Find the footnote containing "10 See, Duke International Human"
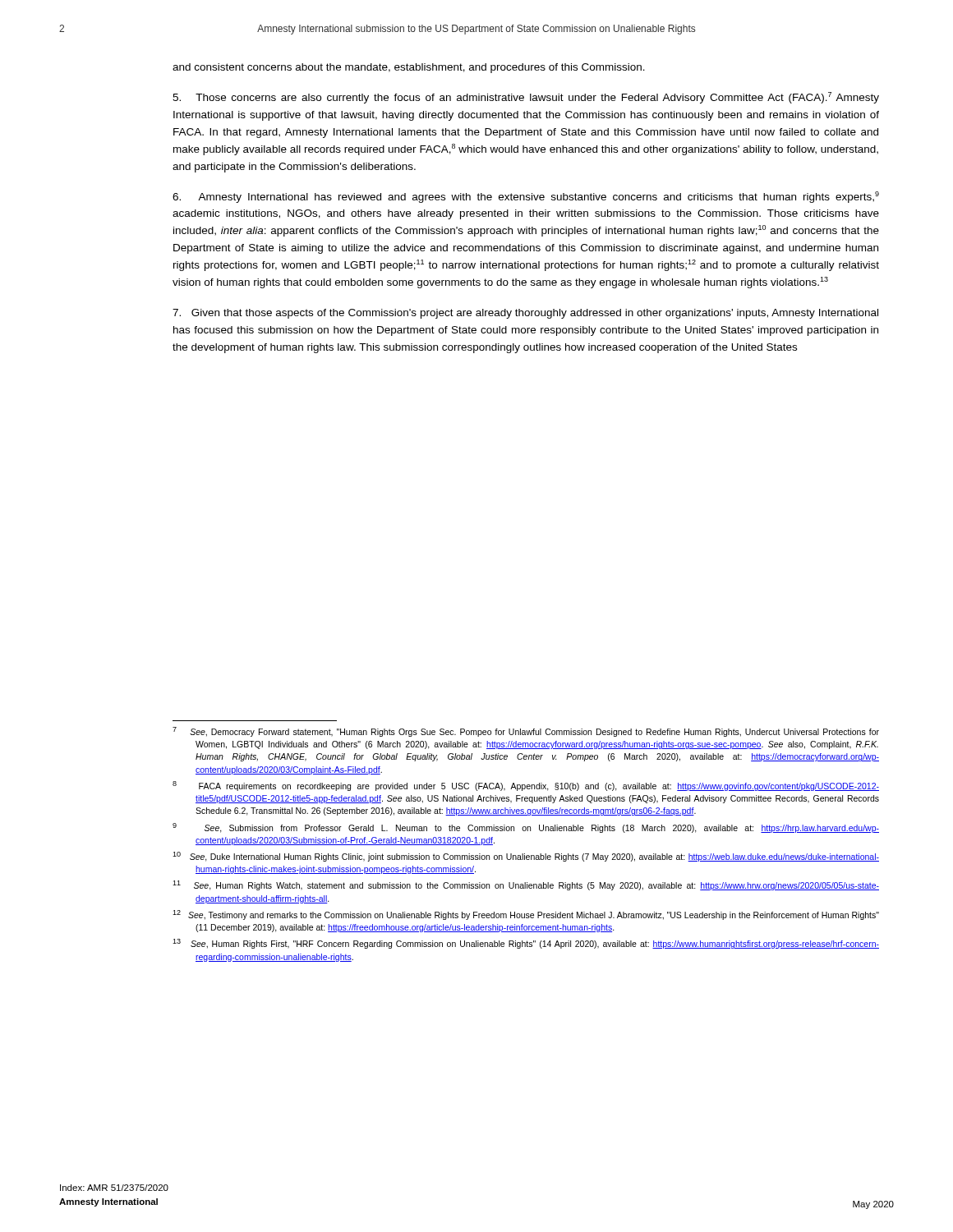Image resolution: width=953 pixels, height=1232 pixels. coord(526,862)
